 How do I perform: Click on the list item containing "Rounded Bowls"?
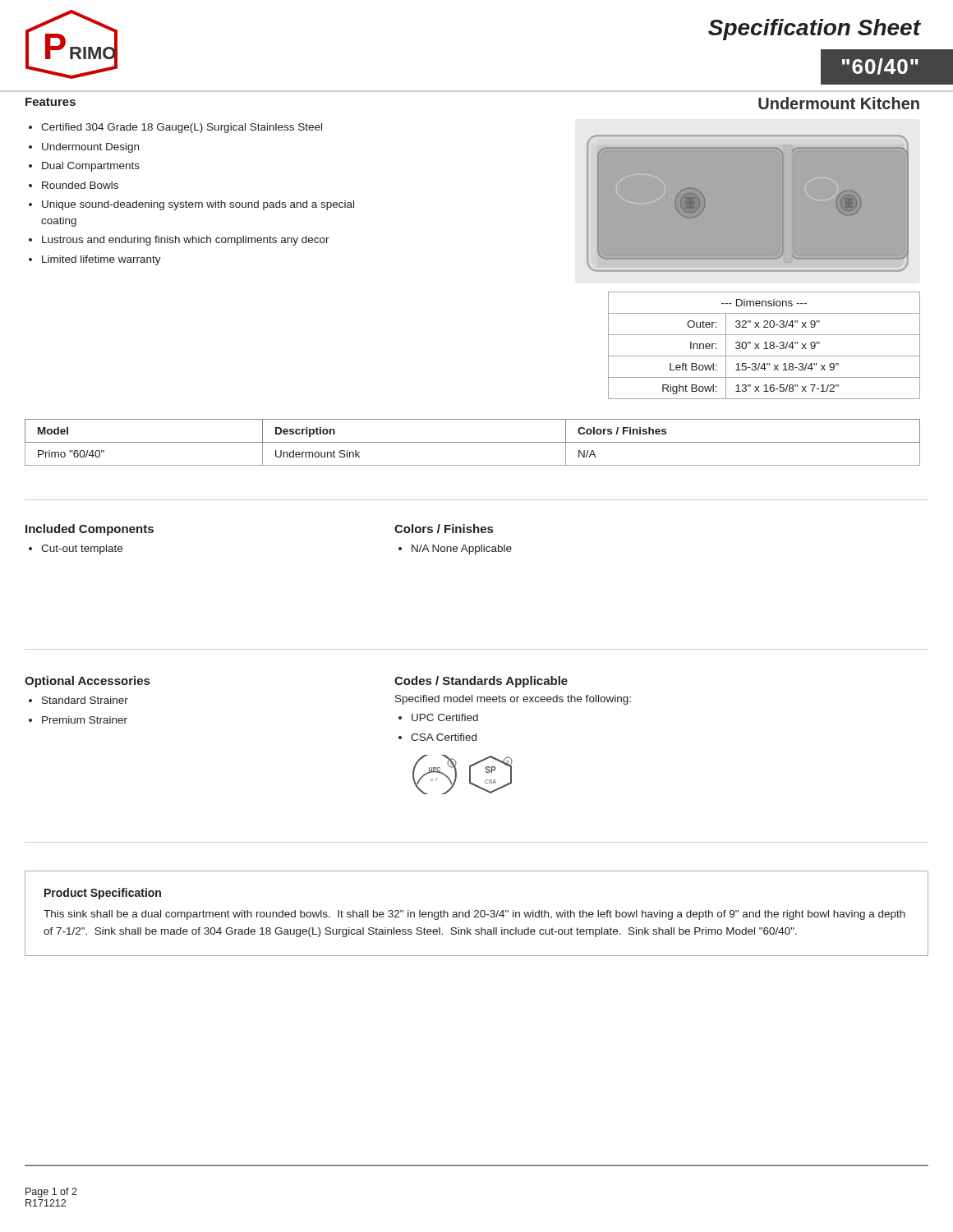80,185
